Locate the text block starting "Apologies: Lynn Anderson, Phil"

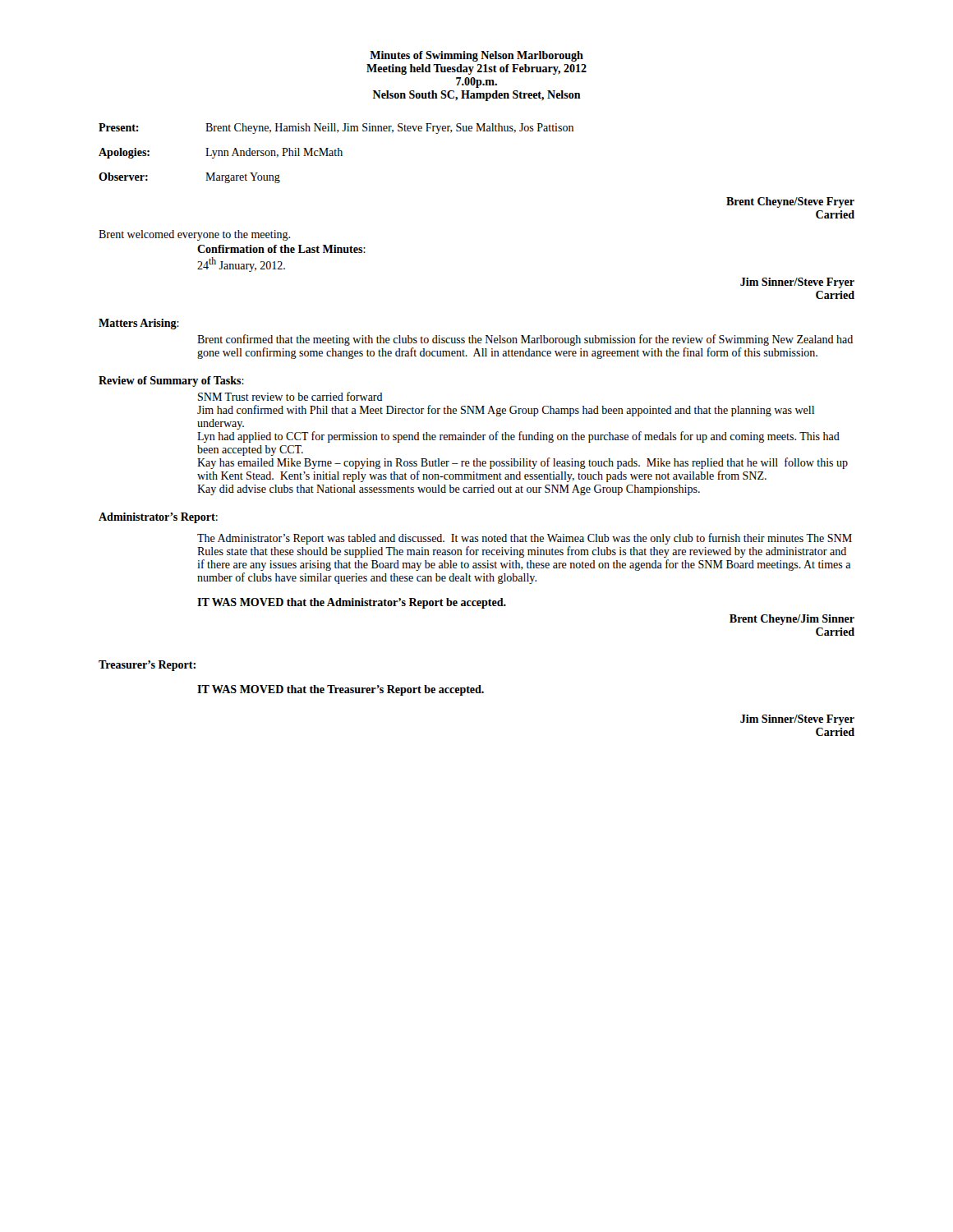tap(221, 153)
